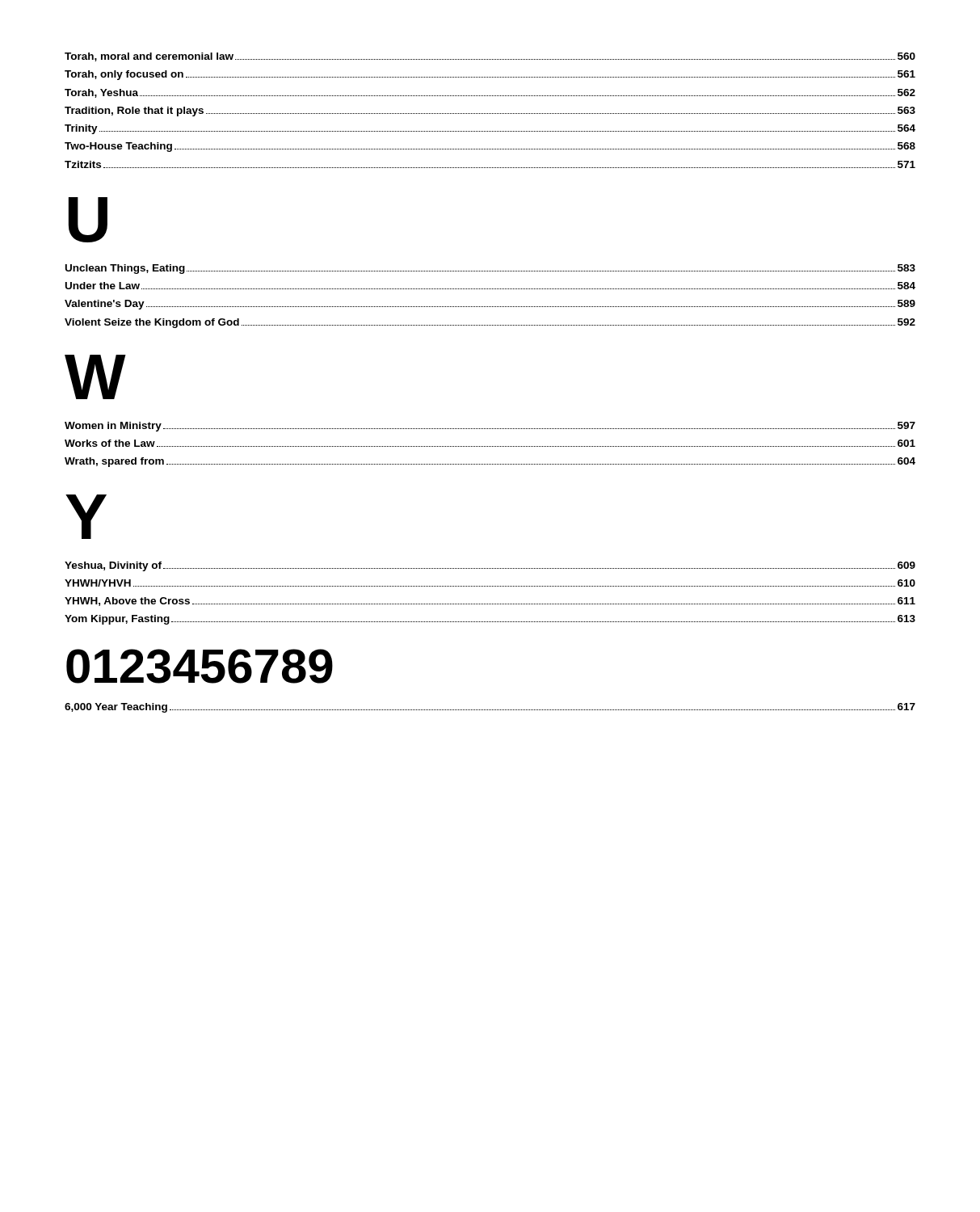The height and width of the screenshot is (1212, 980).
Task: Point to "Tzitzits 571"
Action: 490,165
